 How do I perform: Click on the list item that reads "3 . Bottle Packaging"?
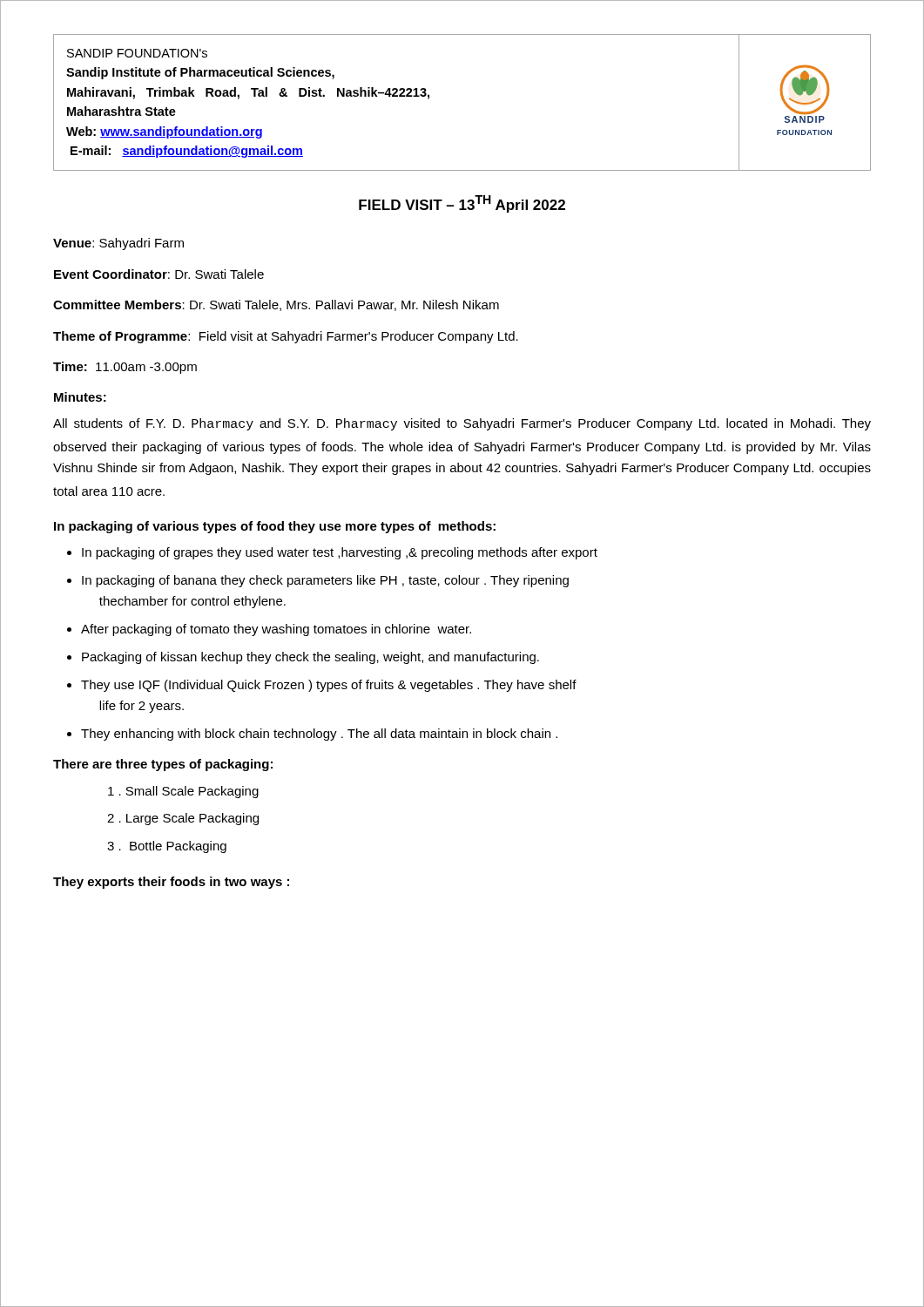click(x=167, y=846)
